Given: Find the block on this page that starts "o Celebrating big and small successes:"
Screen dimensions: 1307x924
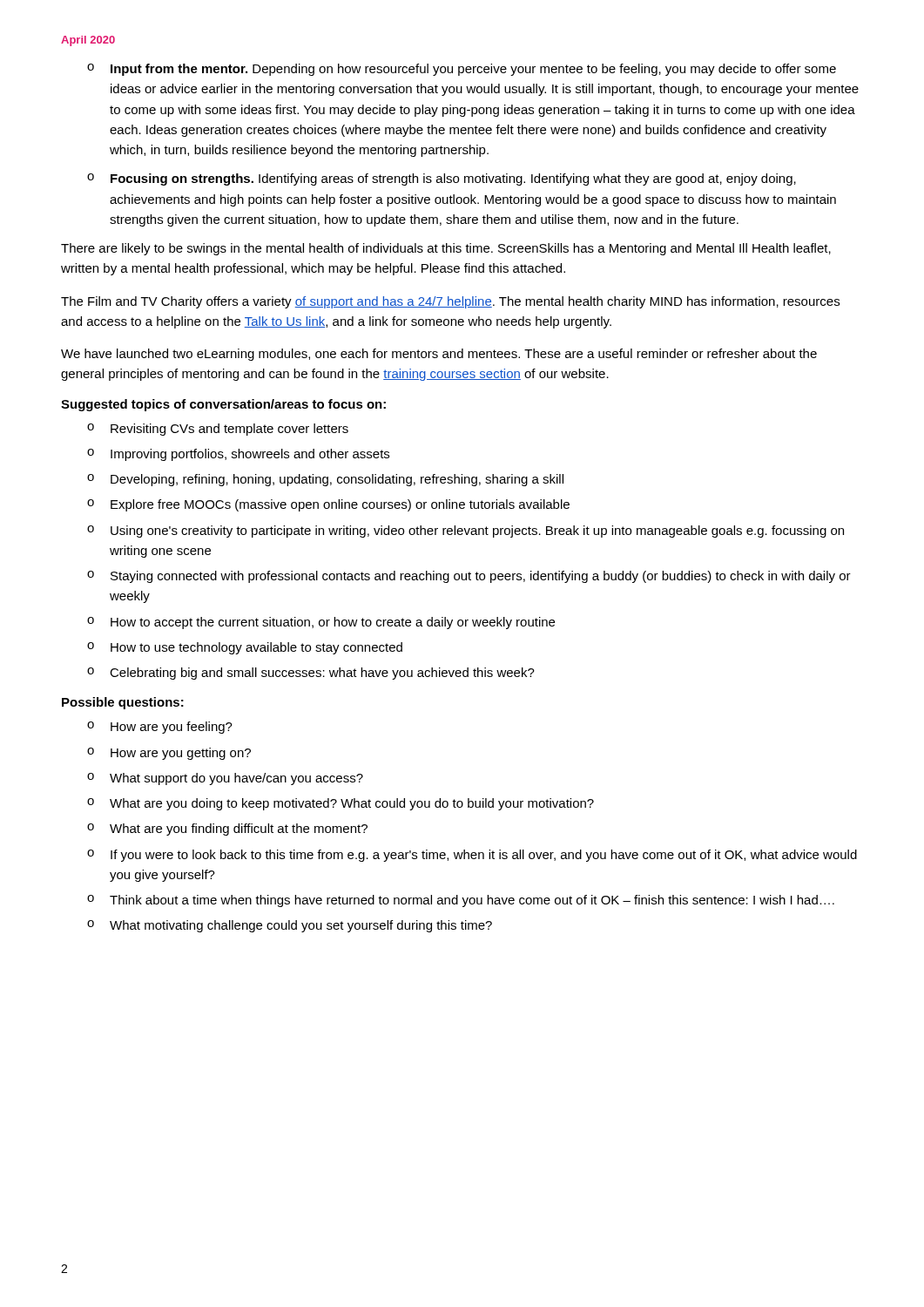Looking at the screenshot, I should (x=475, y=672).
